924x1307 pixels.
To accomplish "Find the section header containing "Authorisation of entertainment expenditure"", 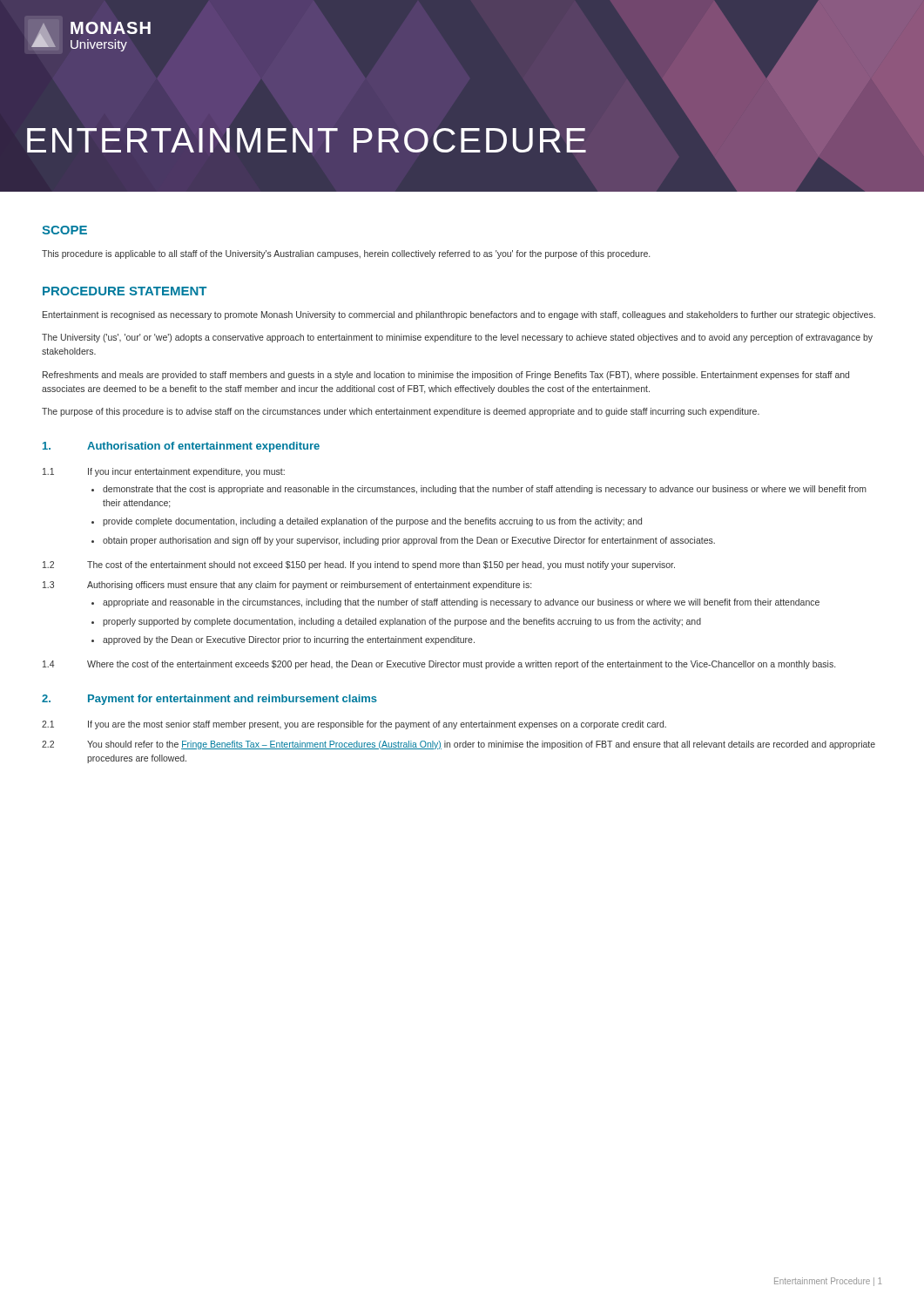I will [203, 446].
